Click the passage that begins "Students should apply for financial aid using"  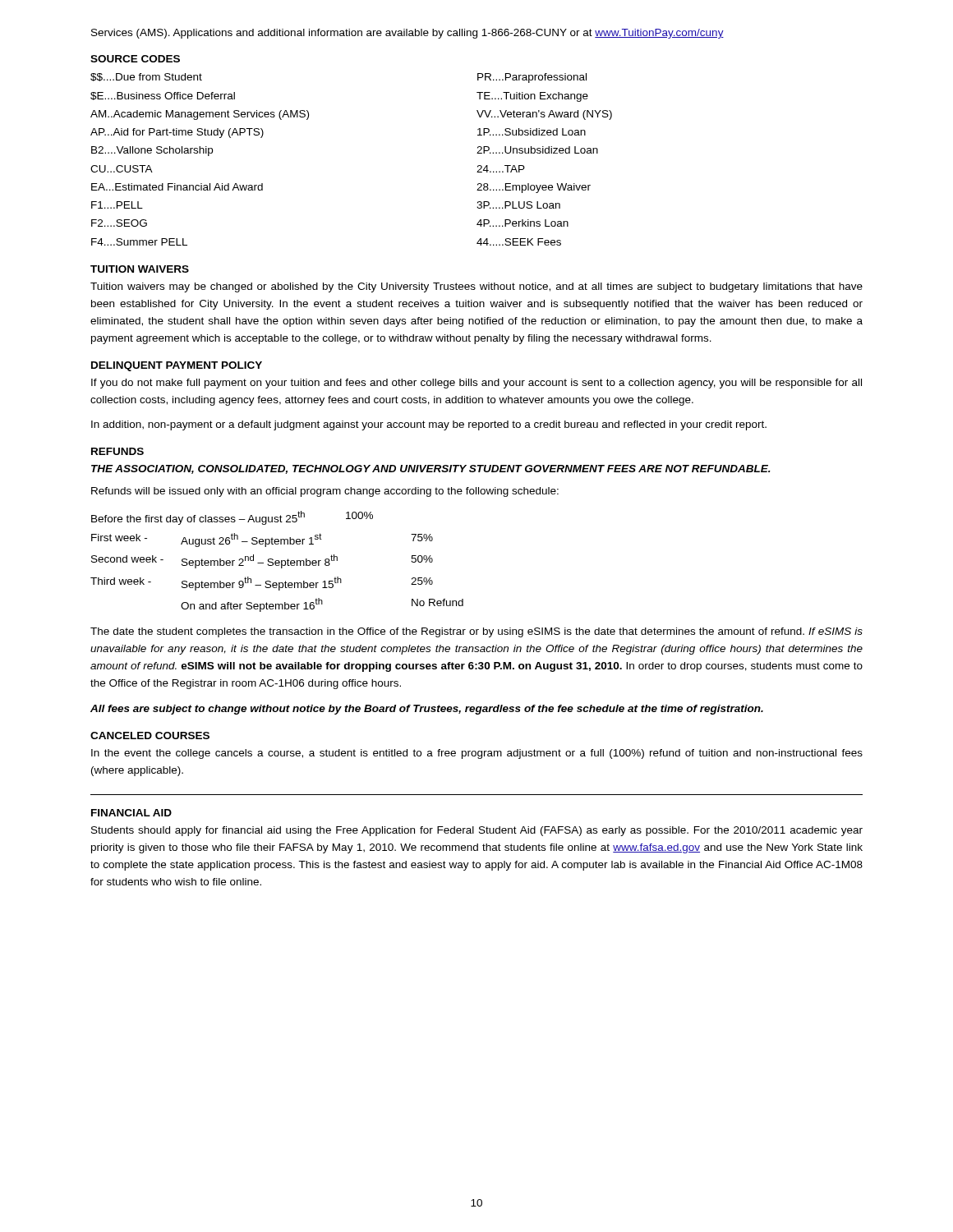pos(476,856)
